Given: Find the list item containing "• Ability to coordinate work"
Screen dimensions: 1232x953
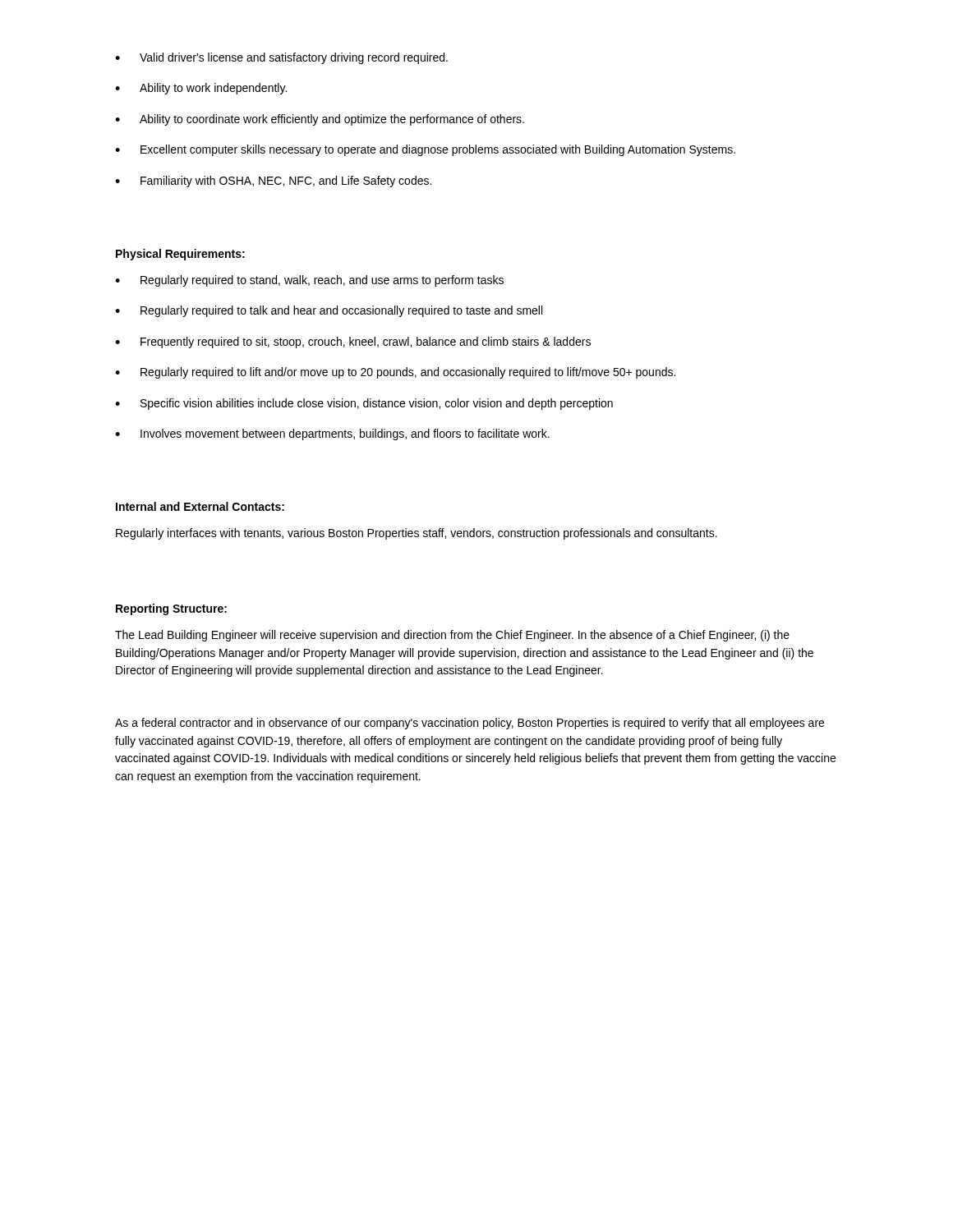Looking at the screenshot, I should coord(476,120).
